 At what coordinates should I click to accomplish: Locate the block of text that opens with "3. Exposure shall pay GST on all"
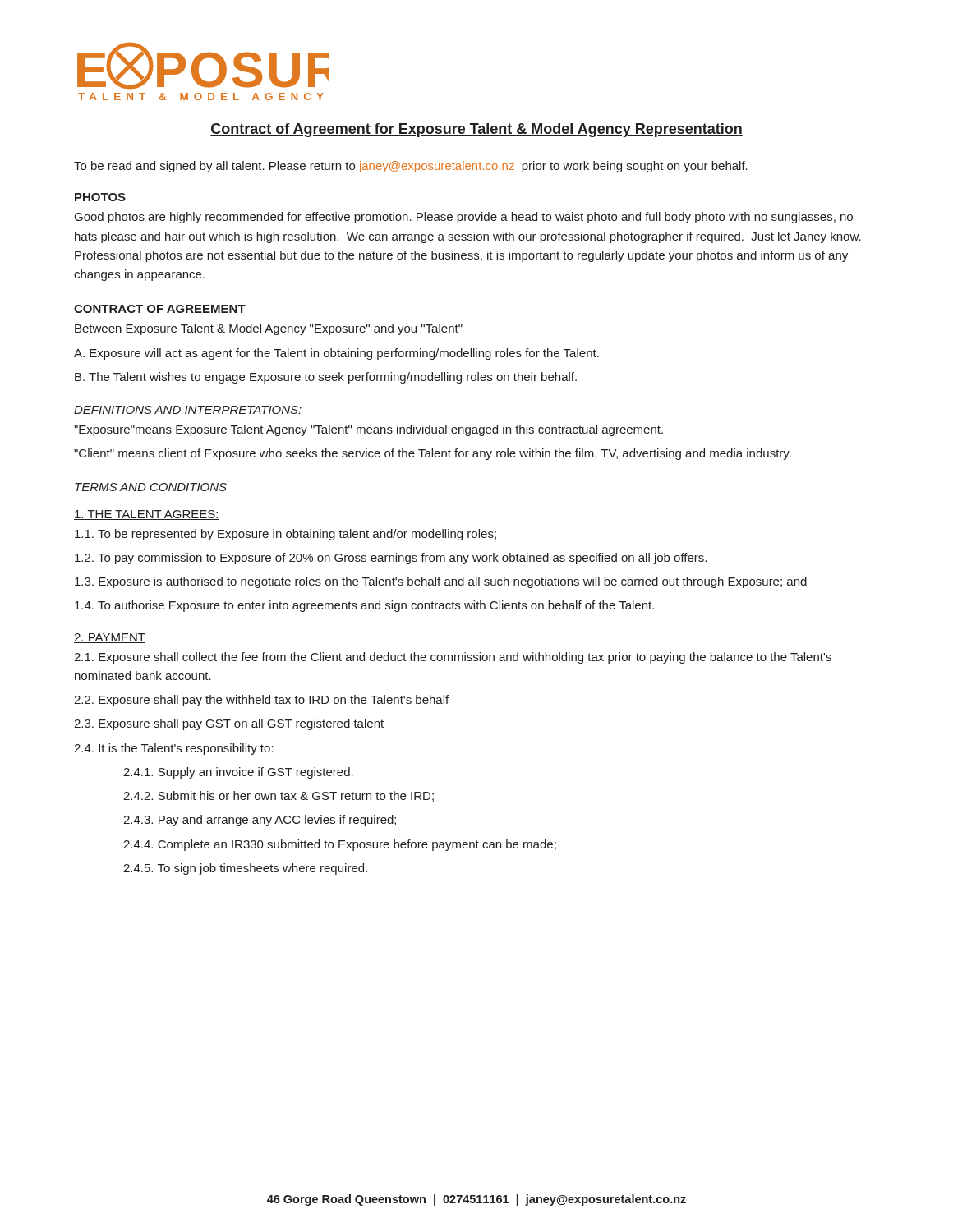[229, 723]
